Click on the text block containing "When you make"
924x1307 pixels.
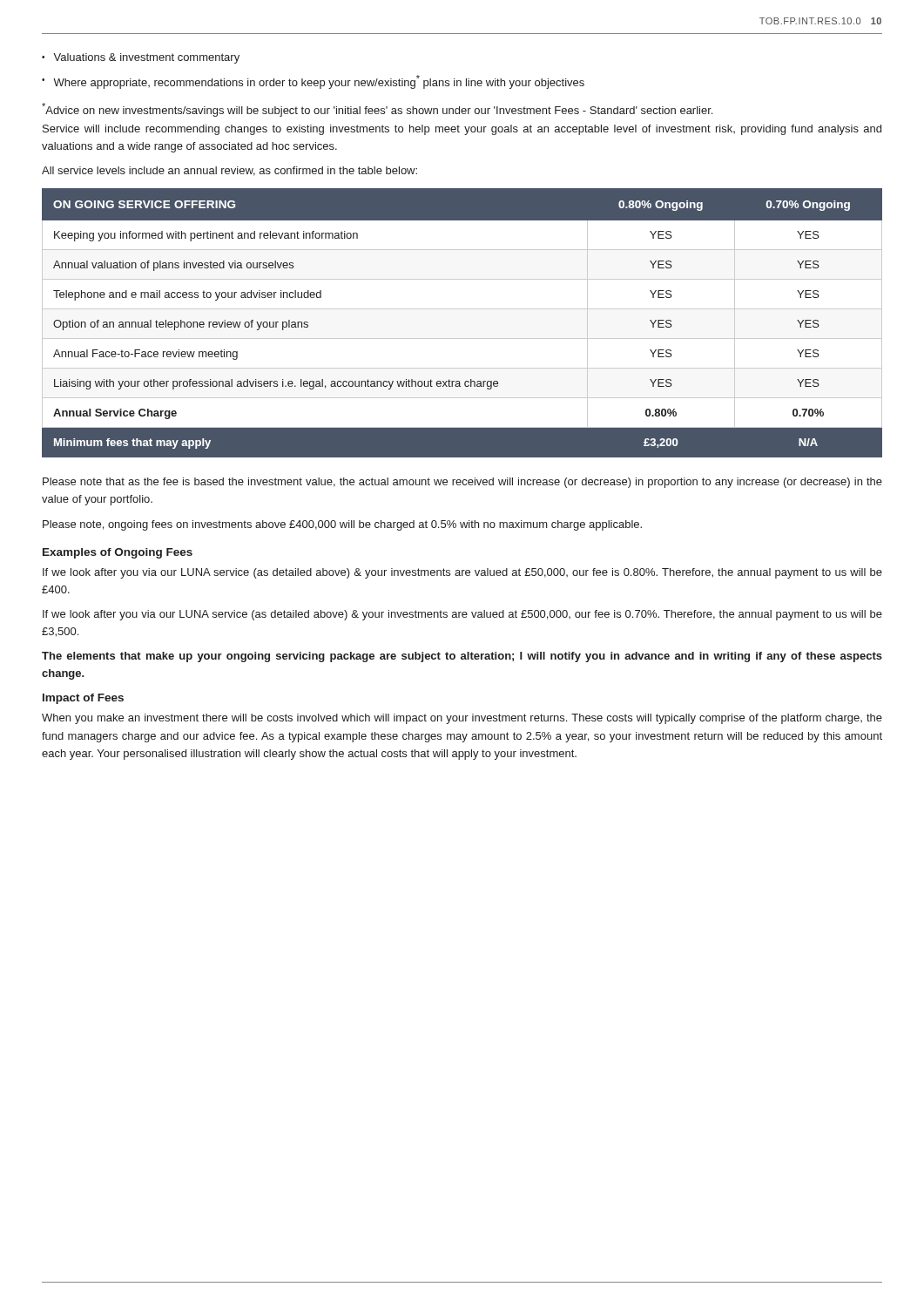[462, 736]
